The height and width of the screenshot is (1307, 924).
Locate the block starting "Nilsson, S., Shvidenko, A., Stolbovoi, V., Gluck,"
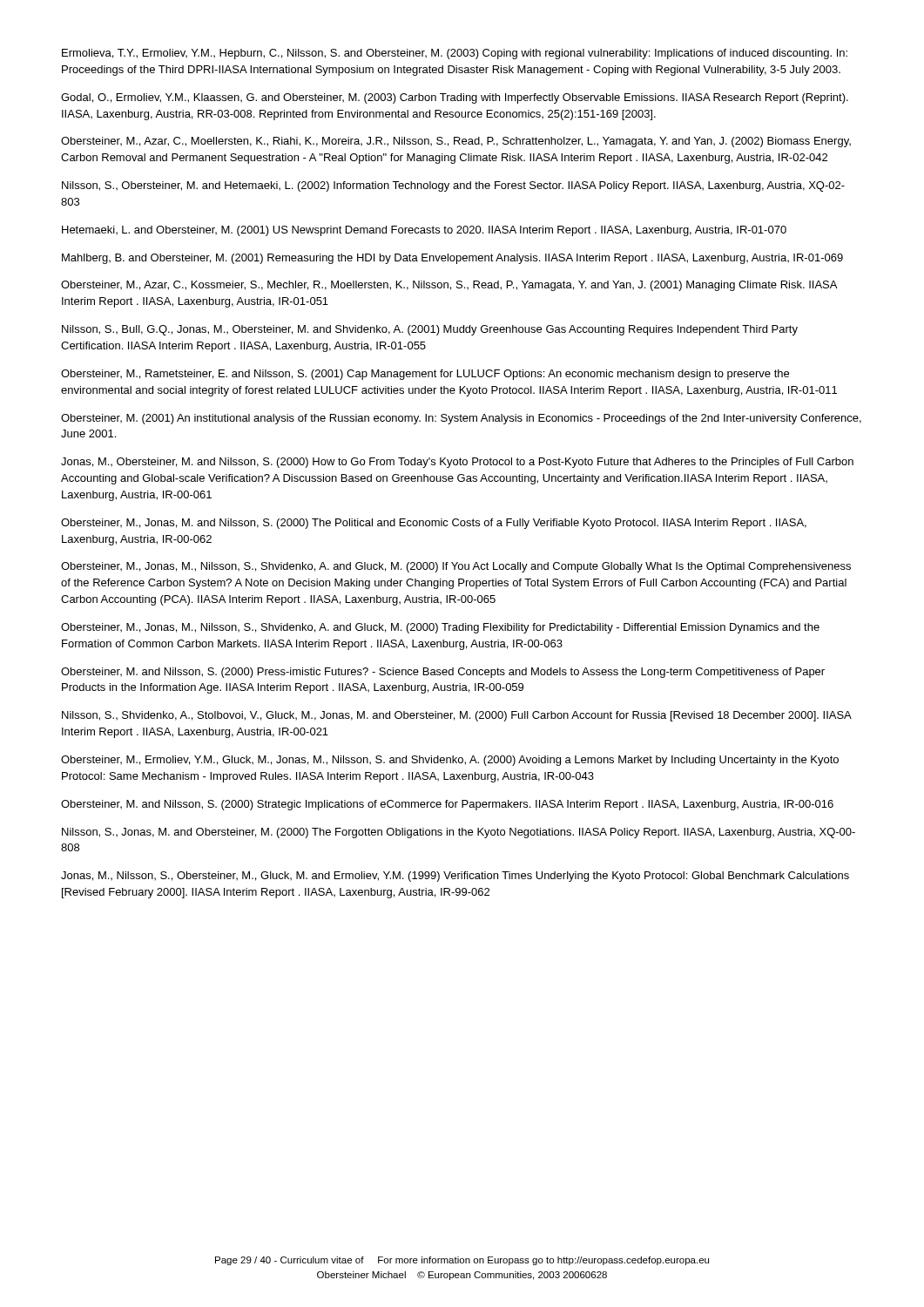[456, 723]
